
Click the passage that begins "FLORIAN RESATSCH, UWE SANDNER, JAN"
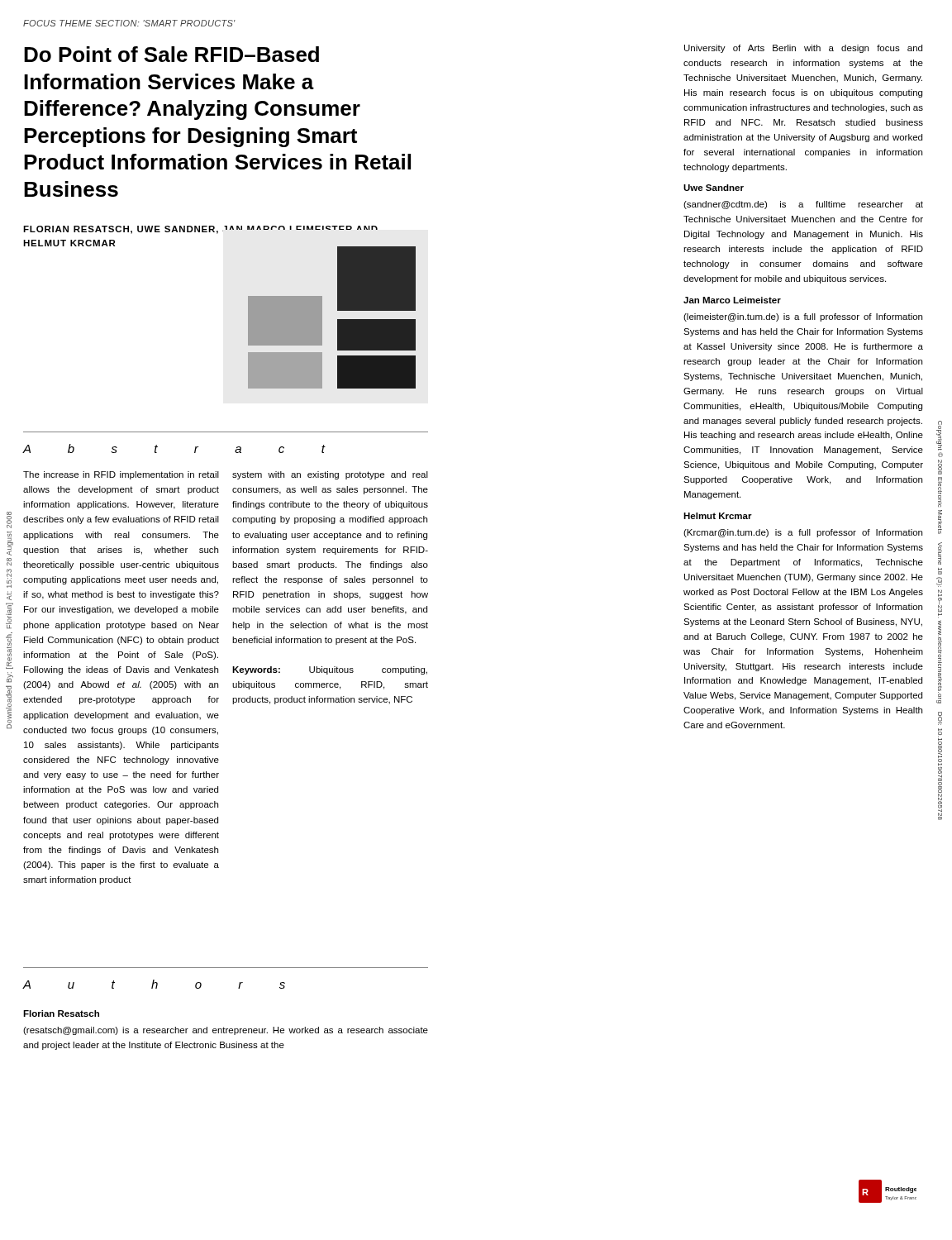(201, 236)
